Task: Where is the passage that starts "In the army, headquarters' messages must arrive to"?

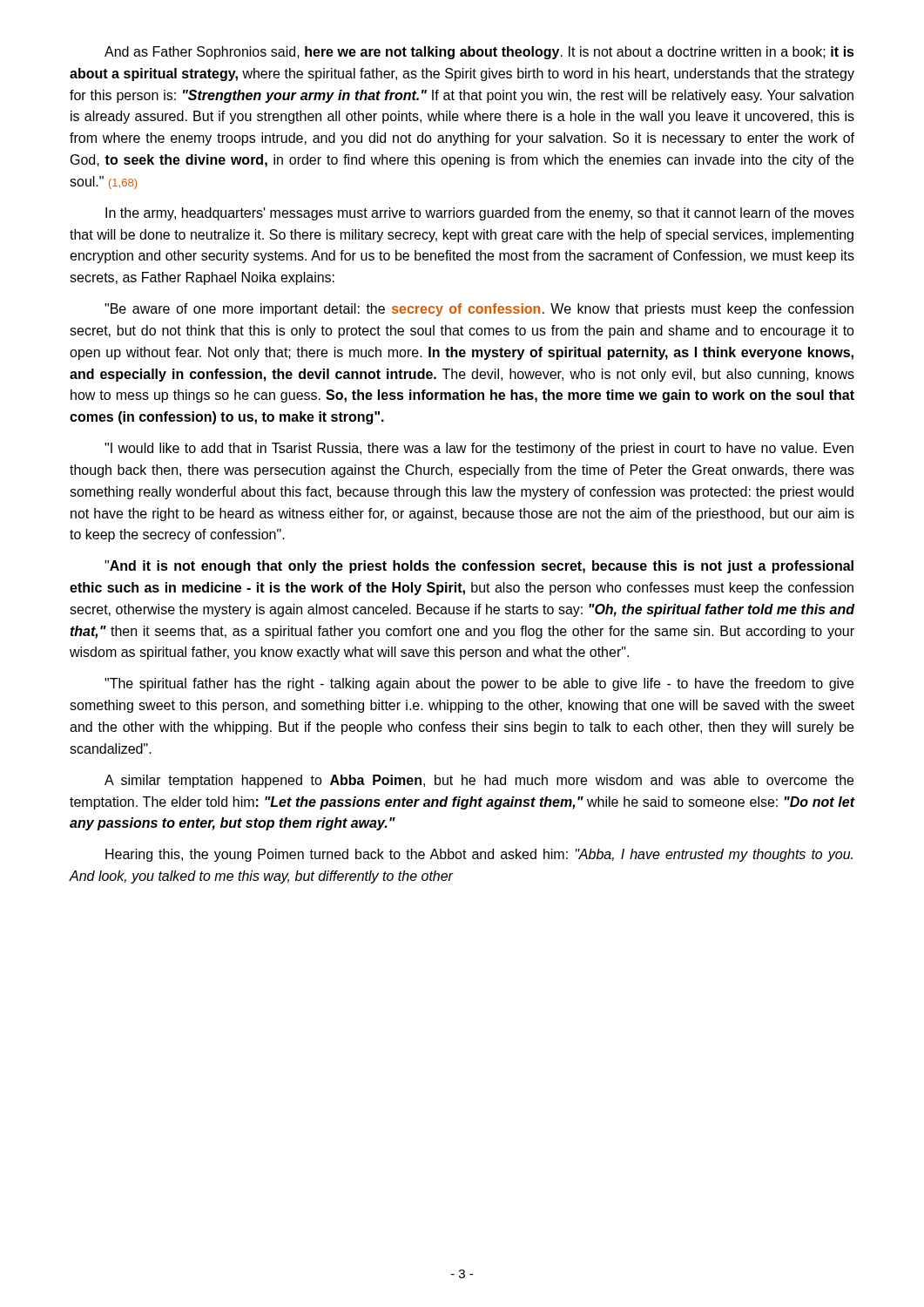Action: tap(462, 245)
